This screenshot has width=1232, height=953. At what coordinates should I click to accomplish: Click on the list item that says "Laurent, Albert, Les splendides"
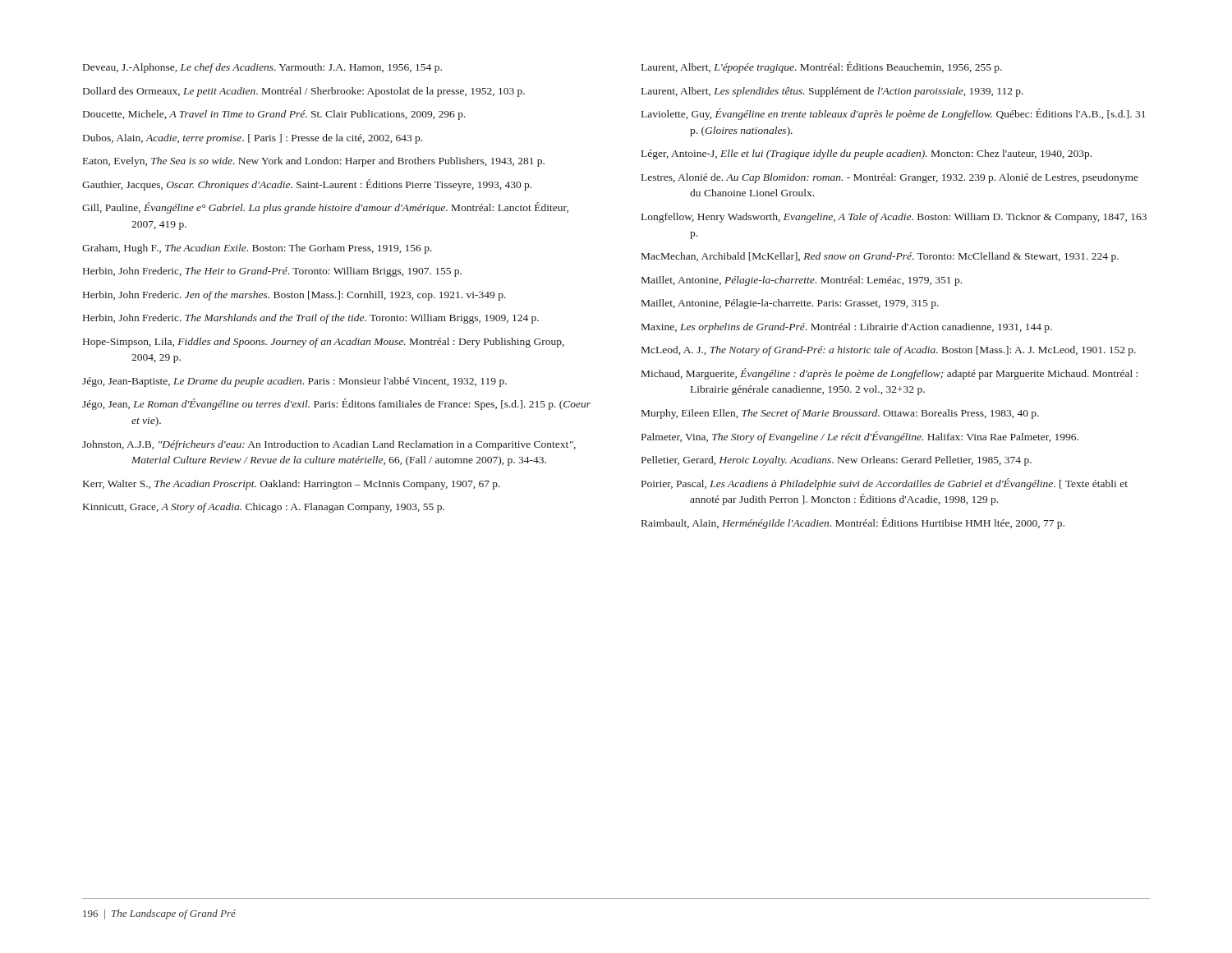pyautogui.click(x=832, y=90)
